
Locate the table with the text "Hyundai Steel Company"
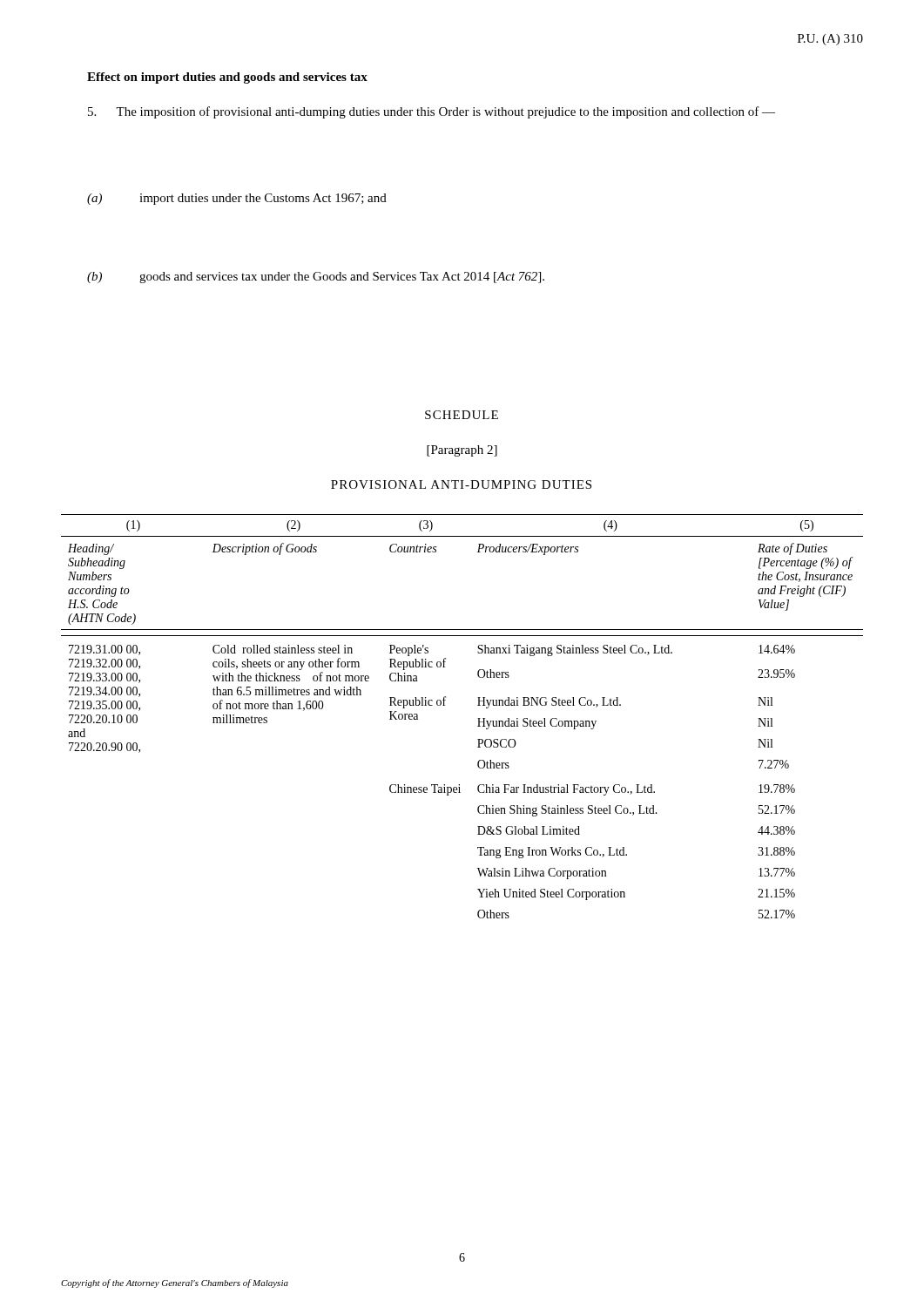click(462, 720)
